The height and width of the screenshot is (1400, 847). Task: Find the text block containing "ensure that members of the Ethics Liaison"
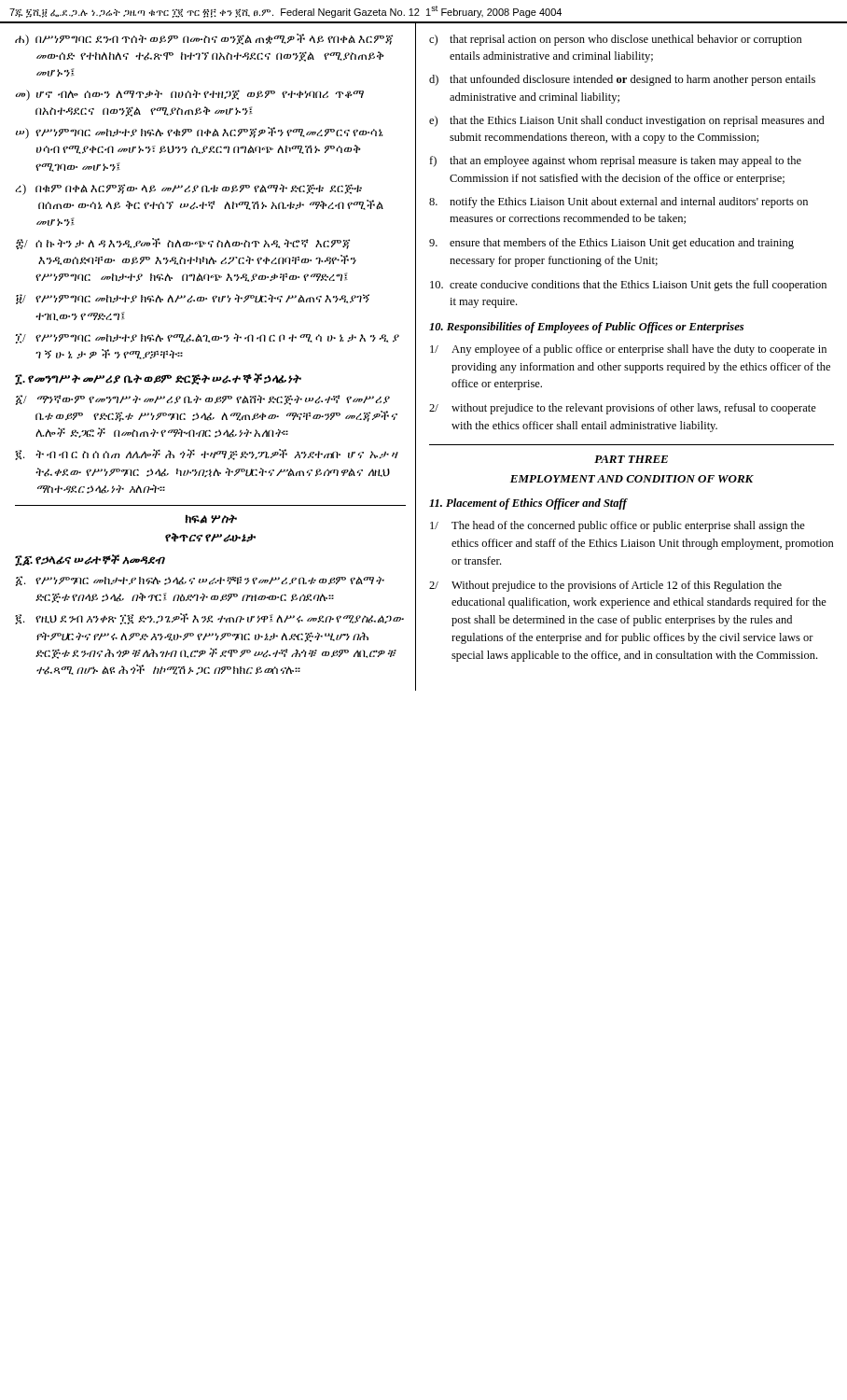(632, 252)
